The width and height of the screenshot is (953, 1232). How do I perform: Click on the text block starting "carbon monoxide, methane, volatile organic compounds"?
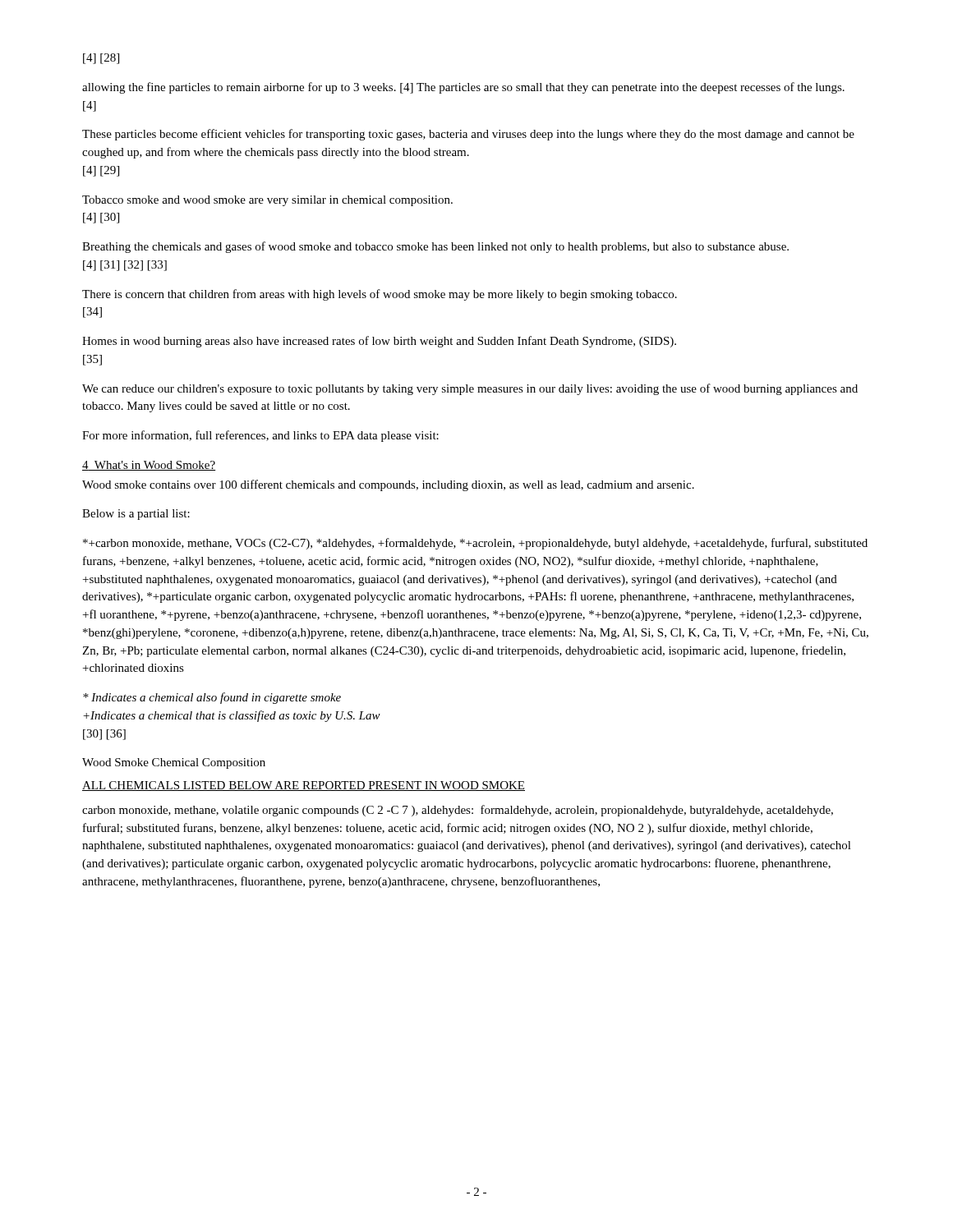click(x=467, y=845)
